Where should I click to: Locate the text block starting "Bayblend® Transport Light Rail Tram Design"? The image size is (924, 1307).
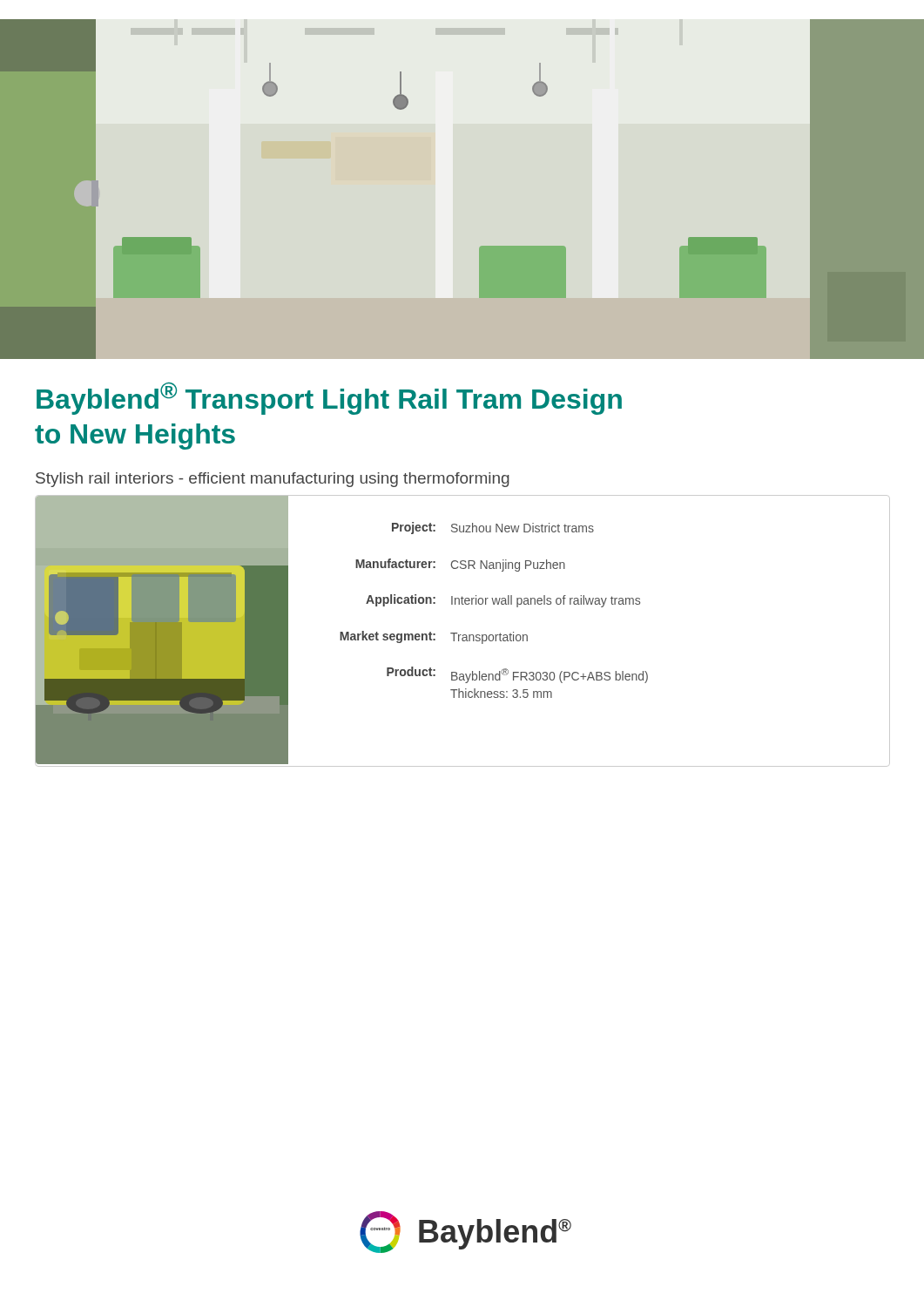click(427, 414)
